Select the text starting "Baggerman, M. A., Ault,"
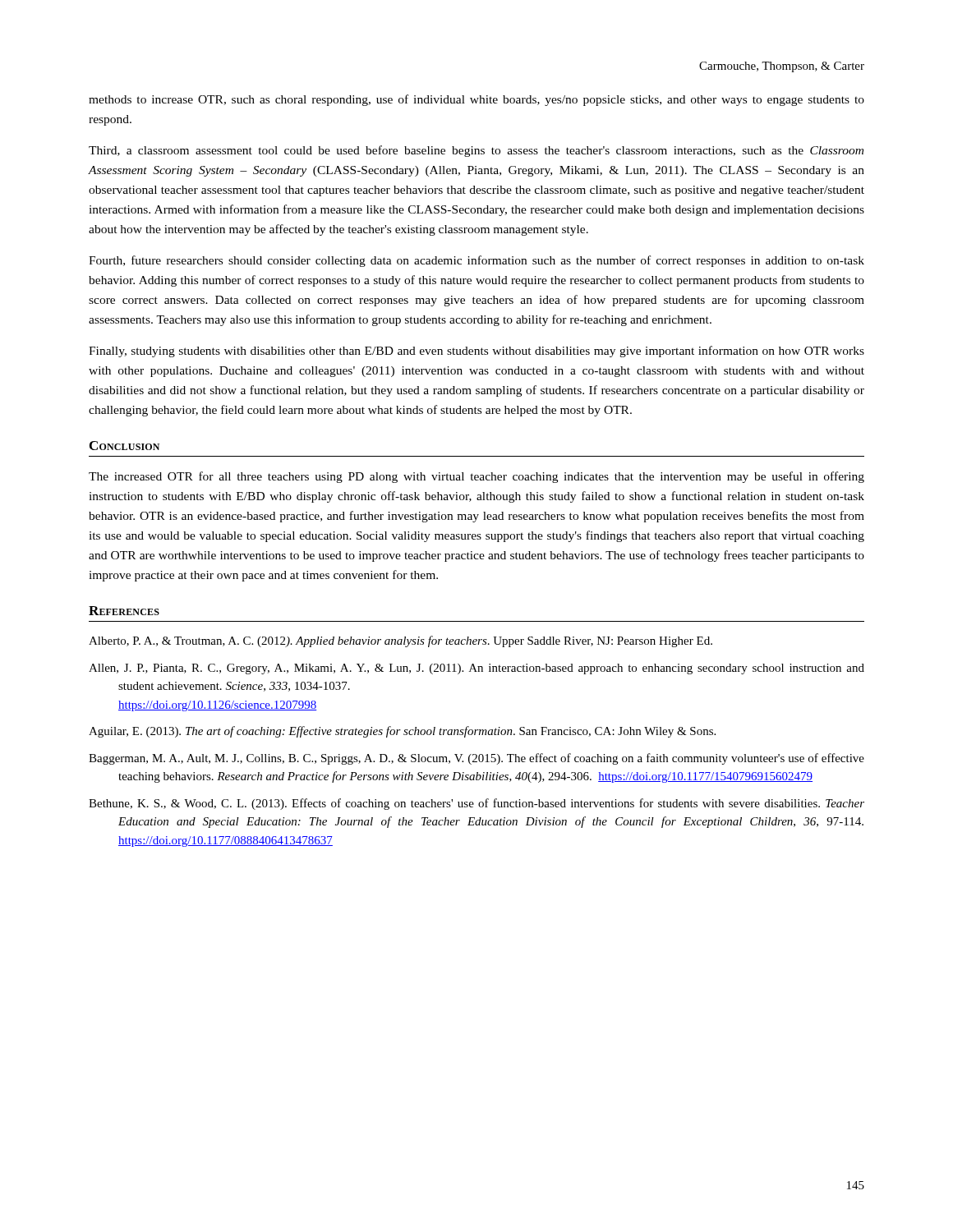953x1232 pixels. click(x=476, y=767)
